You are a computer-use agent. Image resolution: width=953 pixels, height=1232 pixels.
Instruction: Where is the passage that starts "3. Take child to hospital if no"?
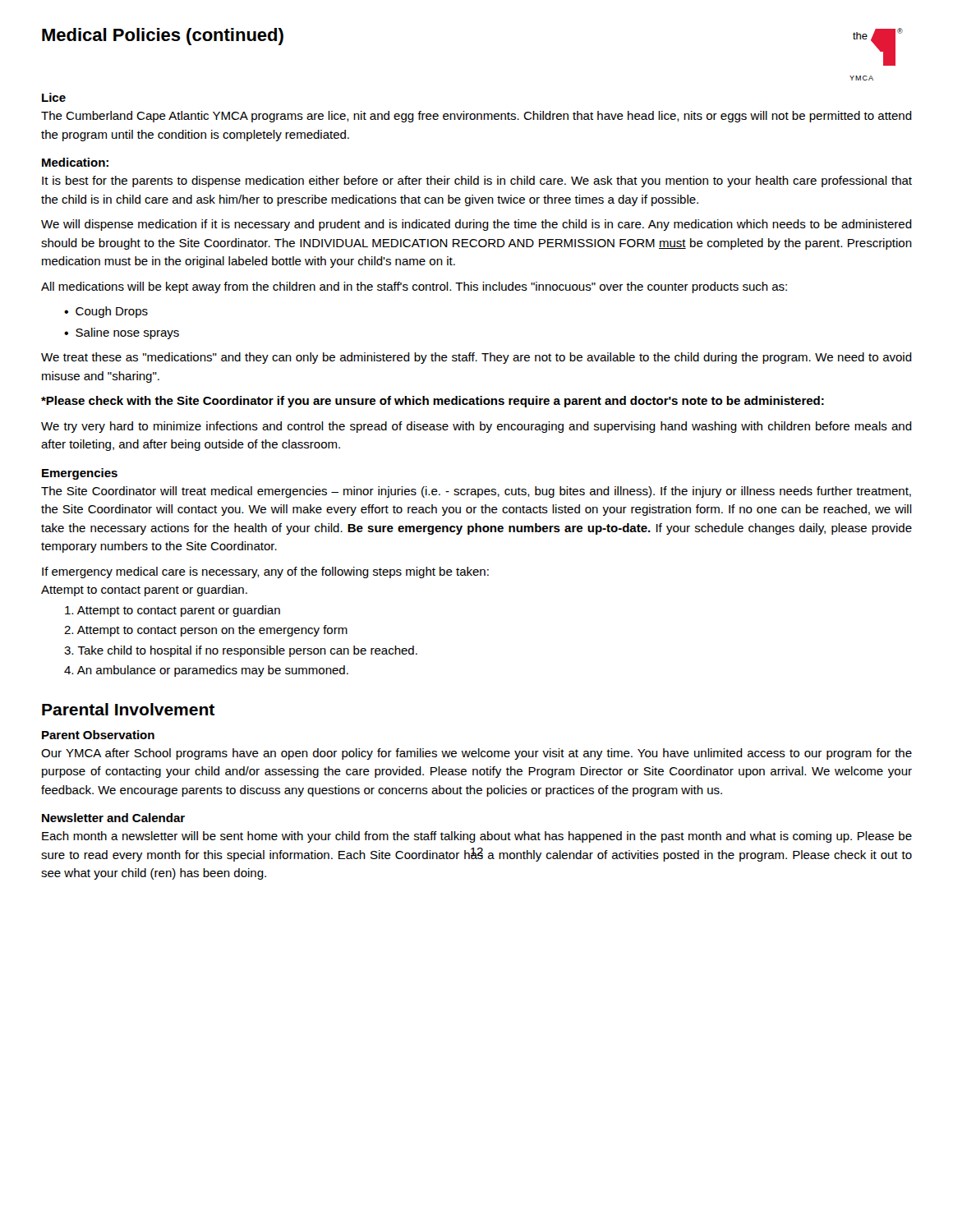(241, 650)
